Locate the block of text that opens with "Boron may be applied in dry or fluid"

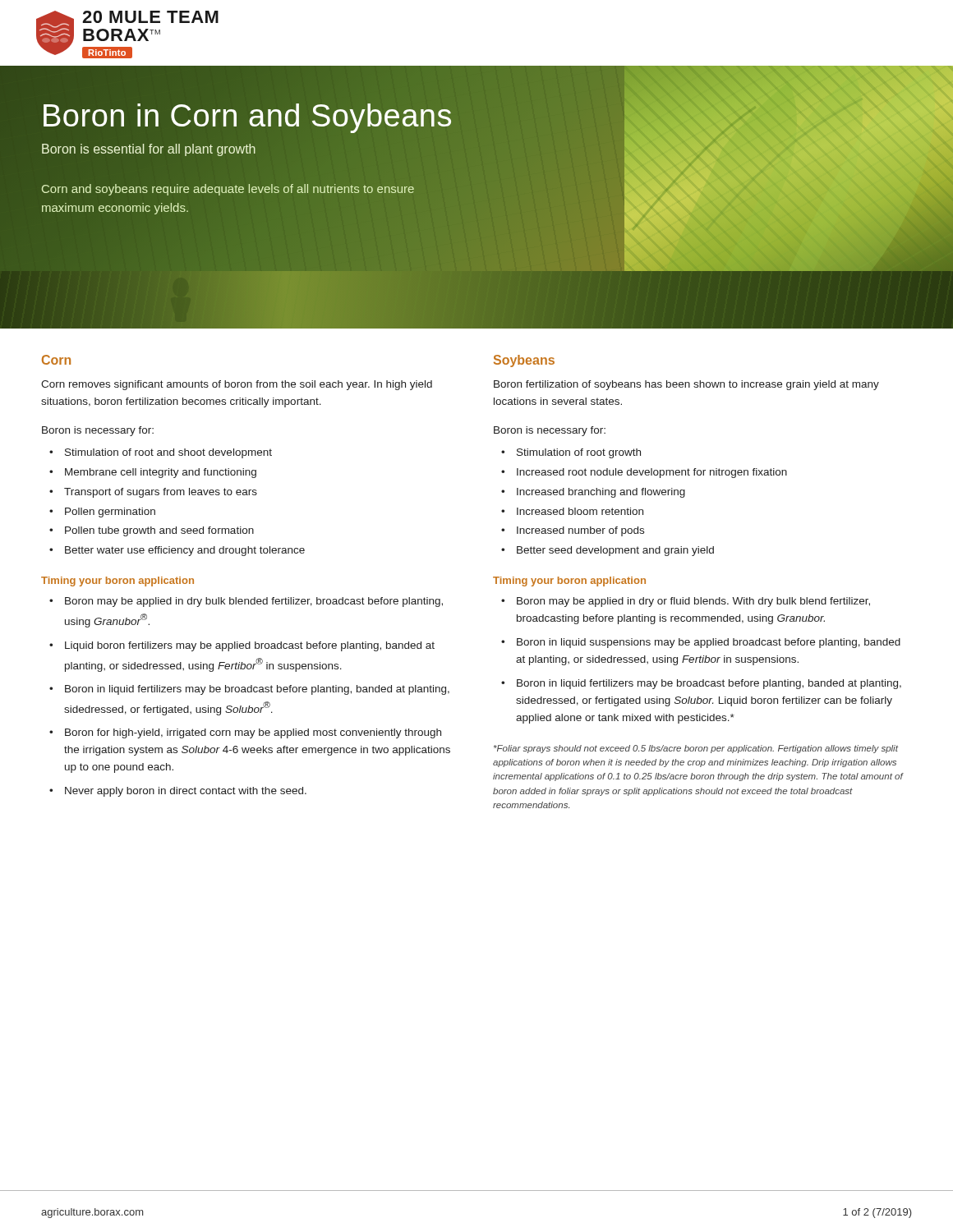click(x=693, y=610)
